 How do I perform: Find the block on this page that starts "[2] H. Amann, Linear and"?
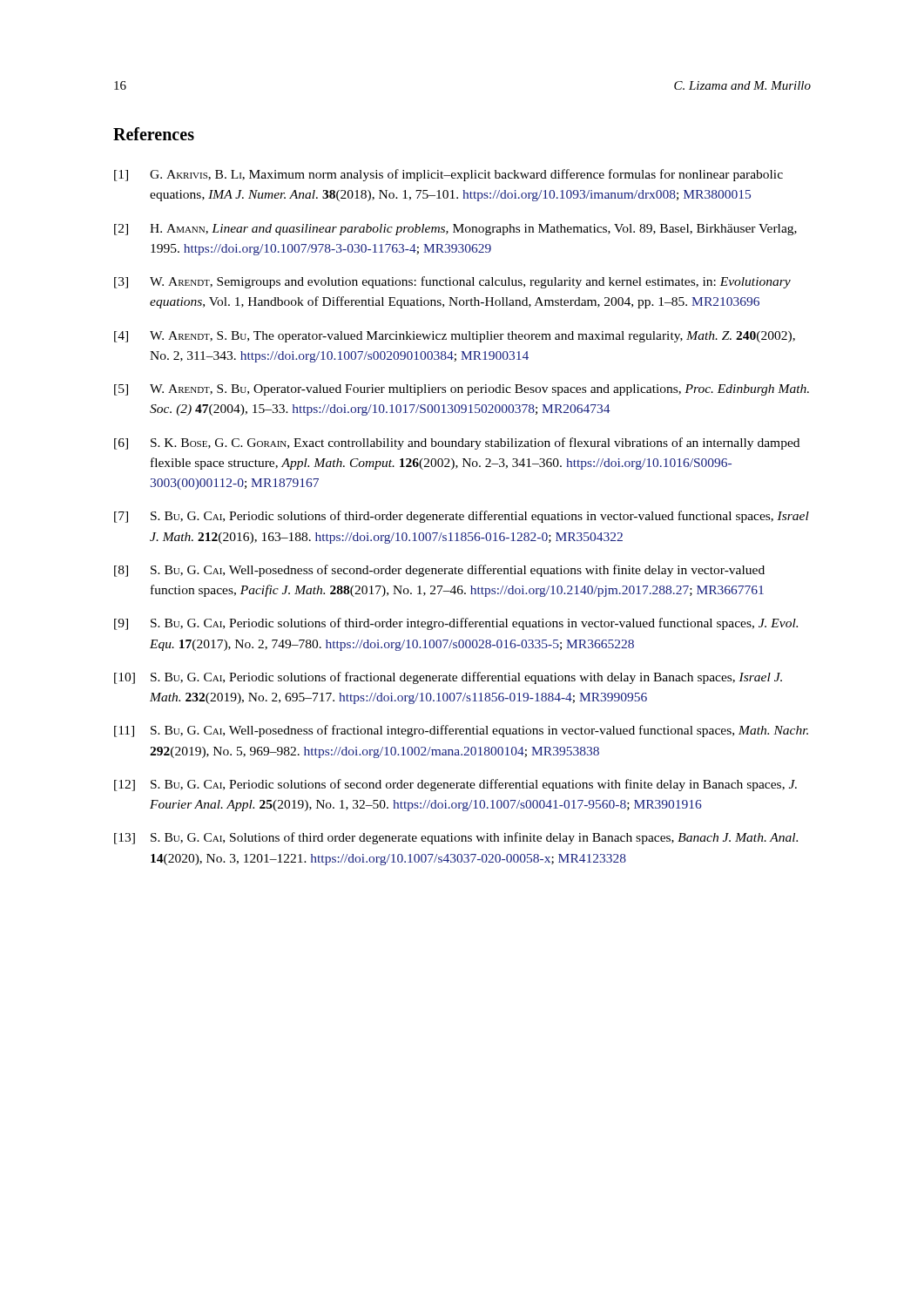[462, 238]
